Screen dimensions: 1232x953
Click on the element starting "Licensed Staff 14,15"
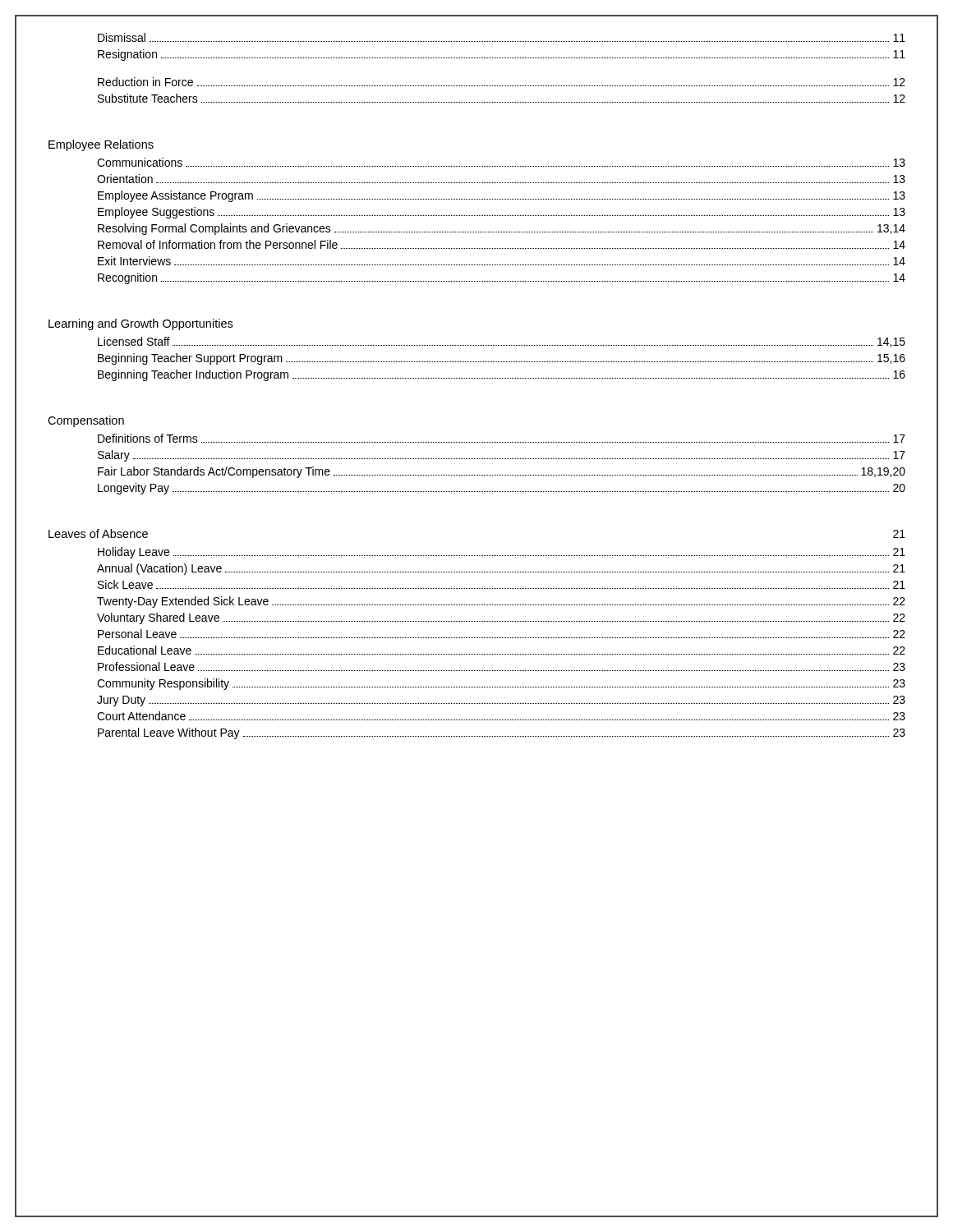501,342
